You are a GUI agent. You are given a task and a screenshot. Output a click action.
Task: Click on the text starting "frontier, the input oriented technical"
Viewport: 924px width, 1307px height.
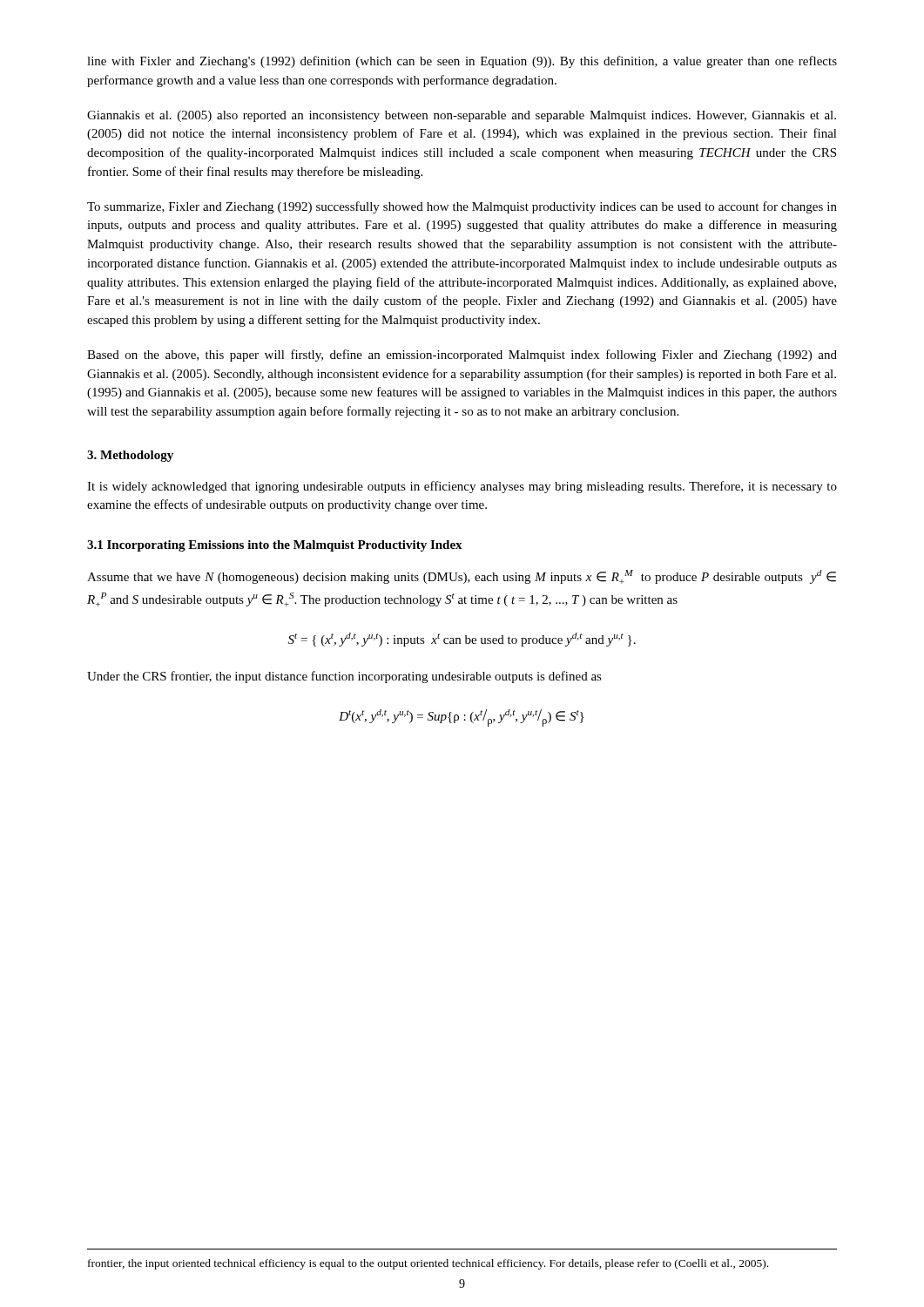[428, 1263]
